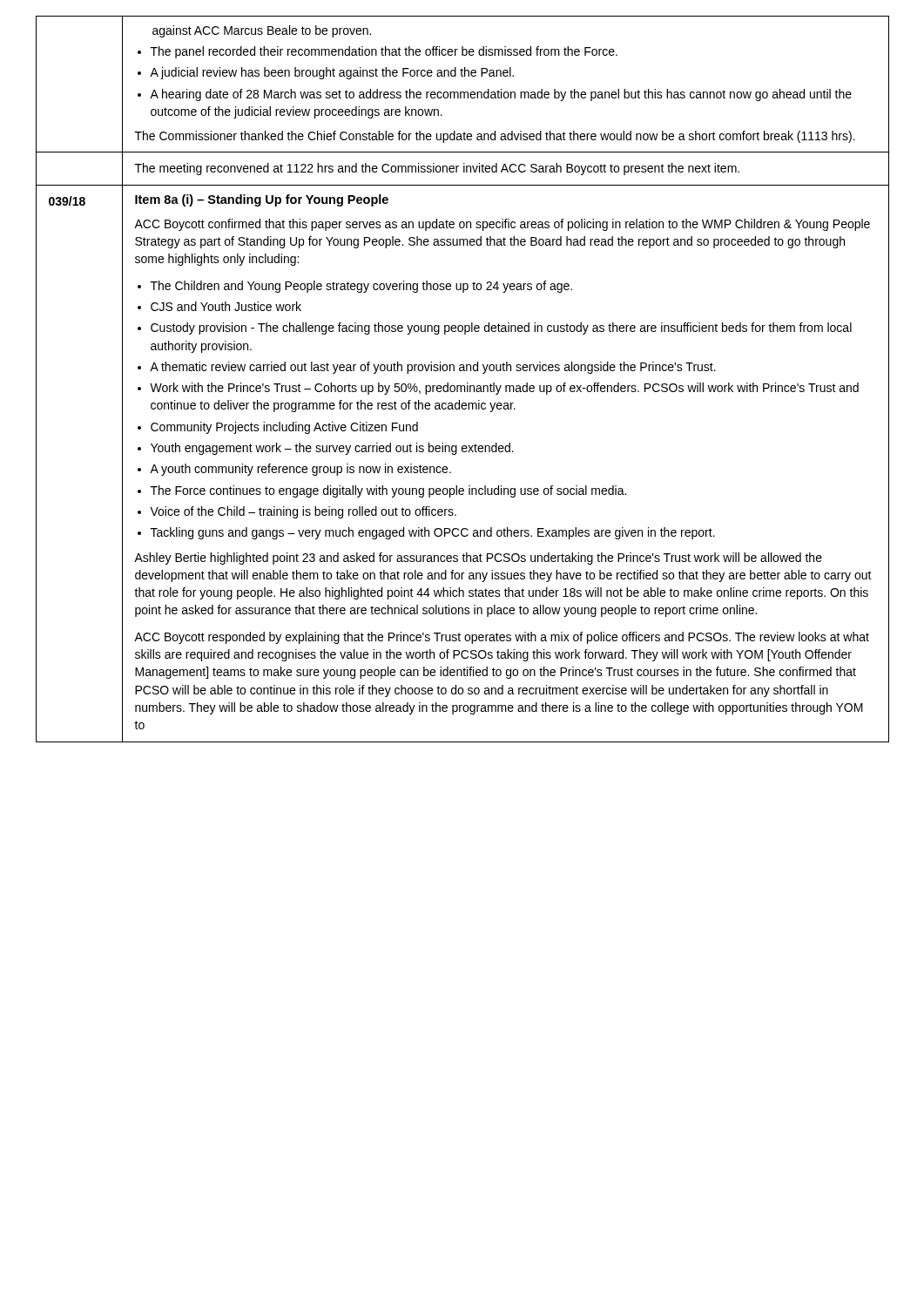The width and height of the screenshot is (924, 1307).
Task: Find the text block starting "The panel recorded their recommendation that the officer"
Action: click(x=513, y=82)
